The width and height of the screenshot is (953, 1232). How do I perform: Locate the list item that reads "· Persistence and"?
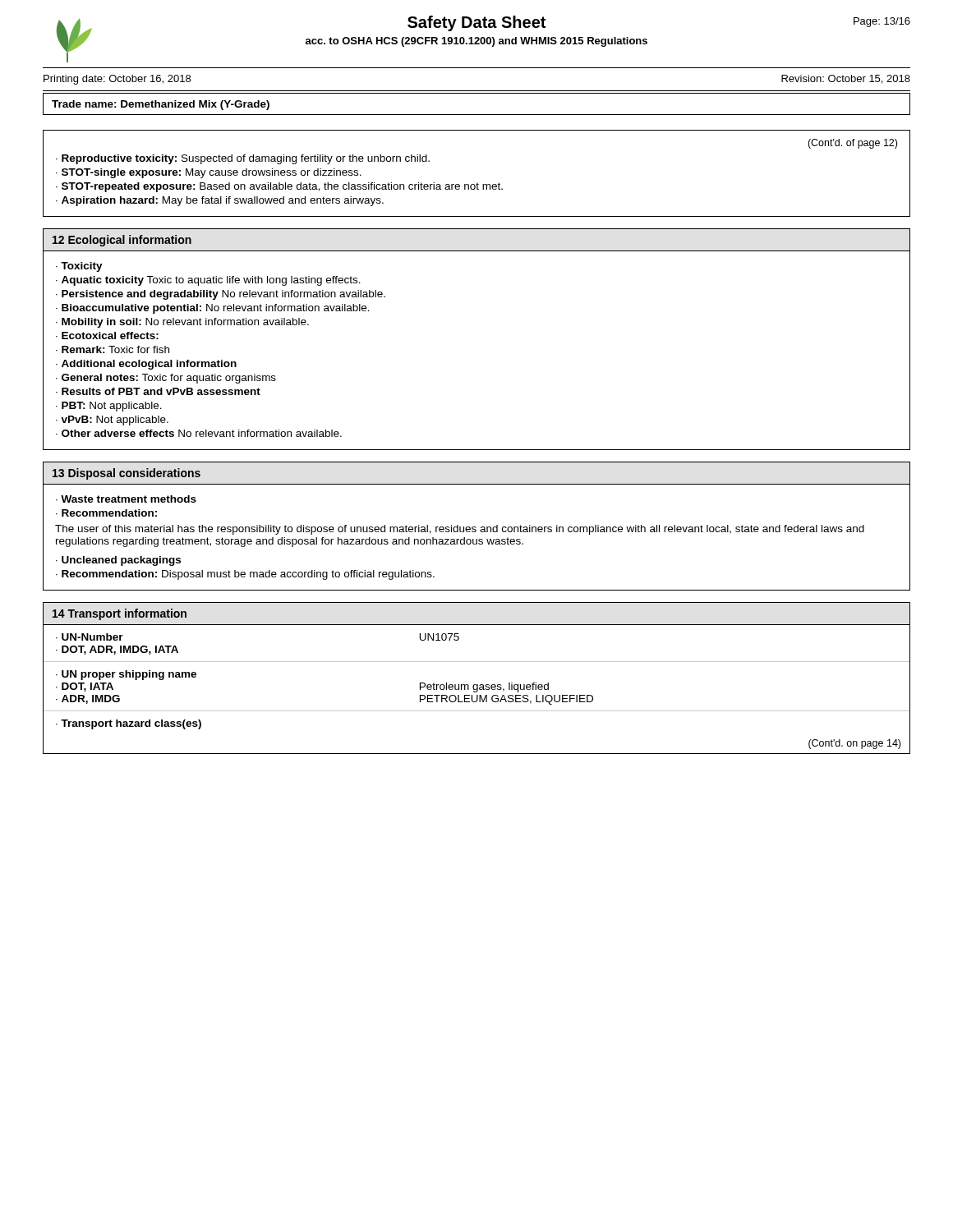tap(221, 294)
